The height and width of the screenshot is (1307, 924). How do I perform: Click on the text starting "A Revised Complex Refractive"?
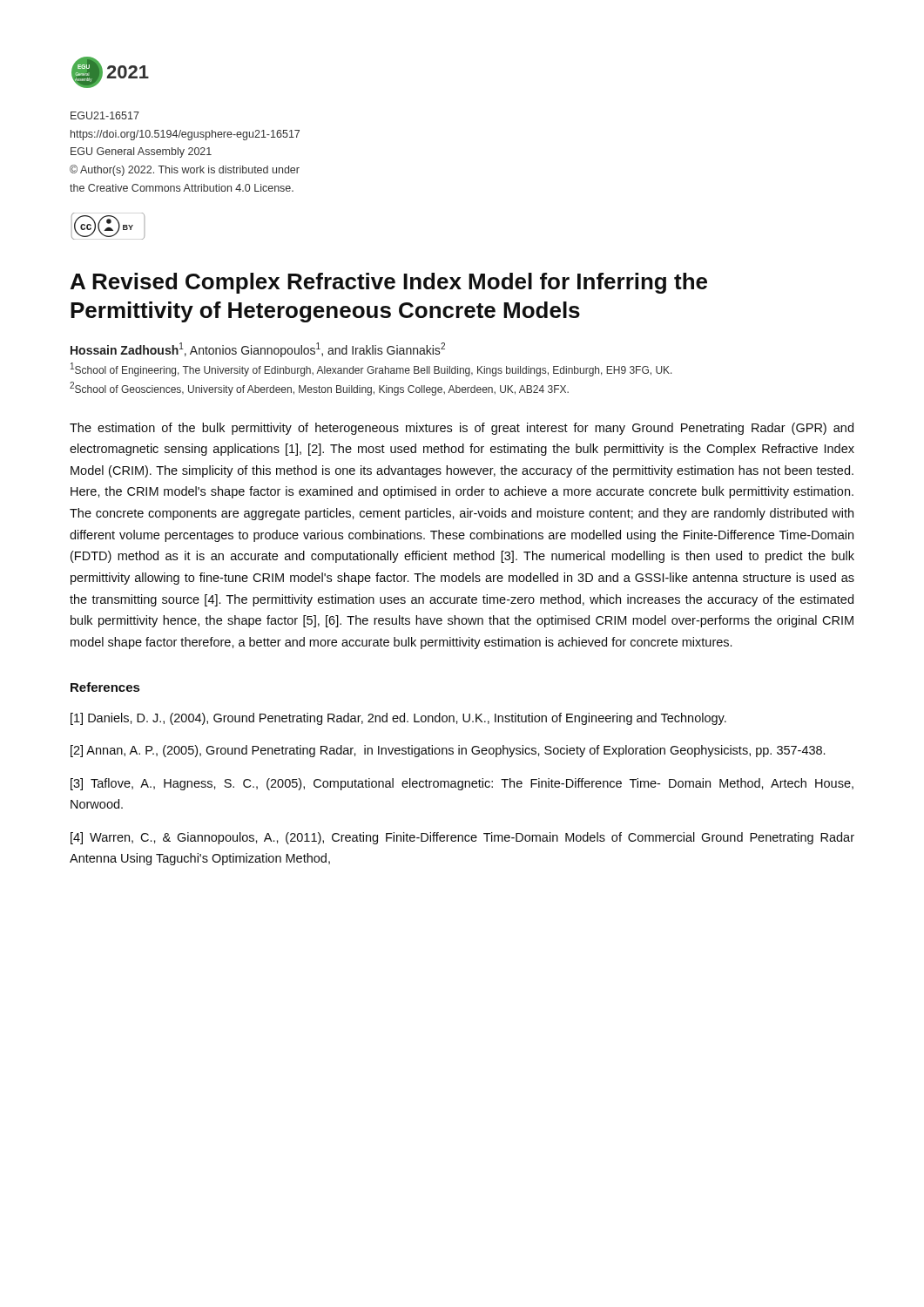pos(462,297)
